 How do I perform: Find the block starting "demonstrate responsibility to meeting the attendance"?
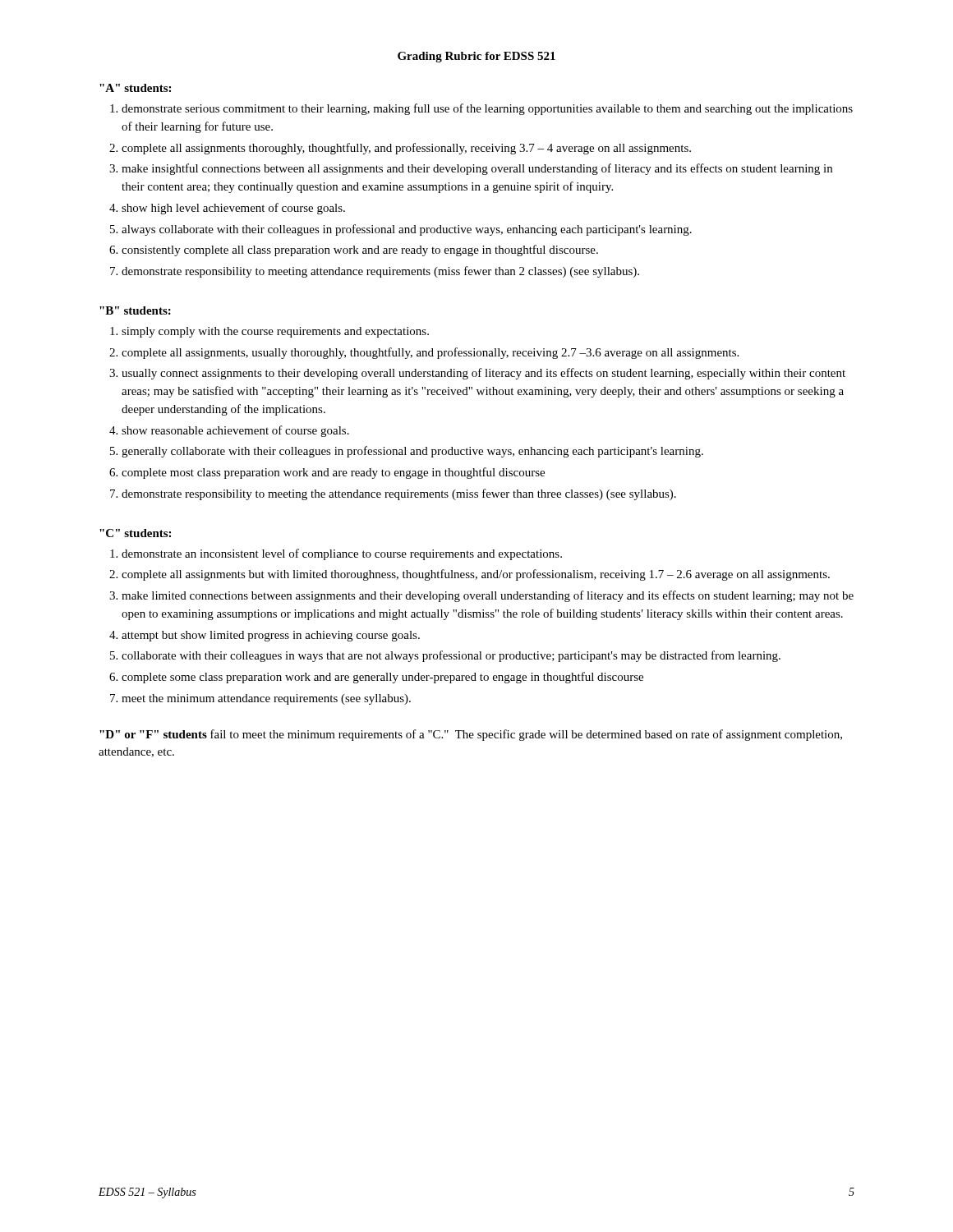(x=399, y=493)
